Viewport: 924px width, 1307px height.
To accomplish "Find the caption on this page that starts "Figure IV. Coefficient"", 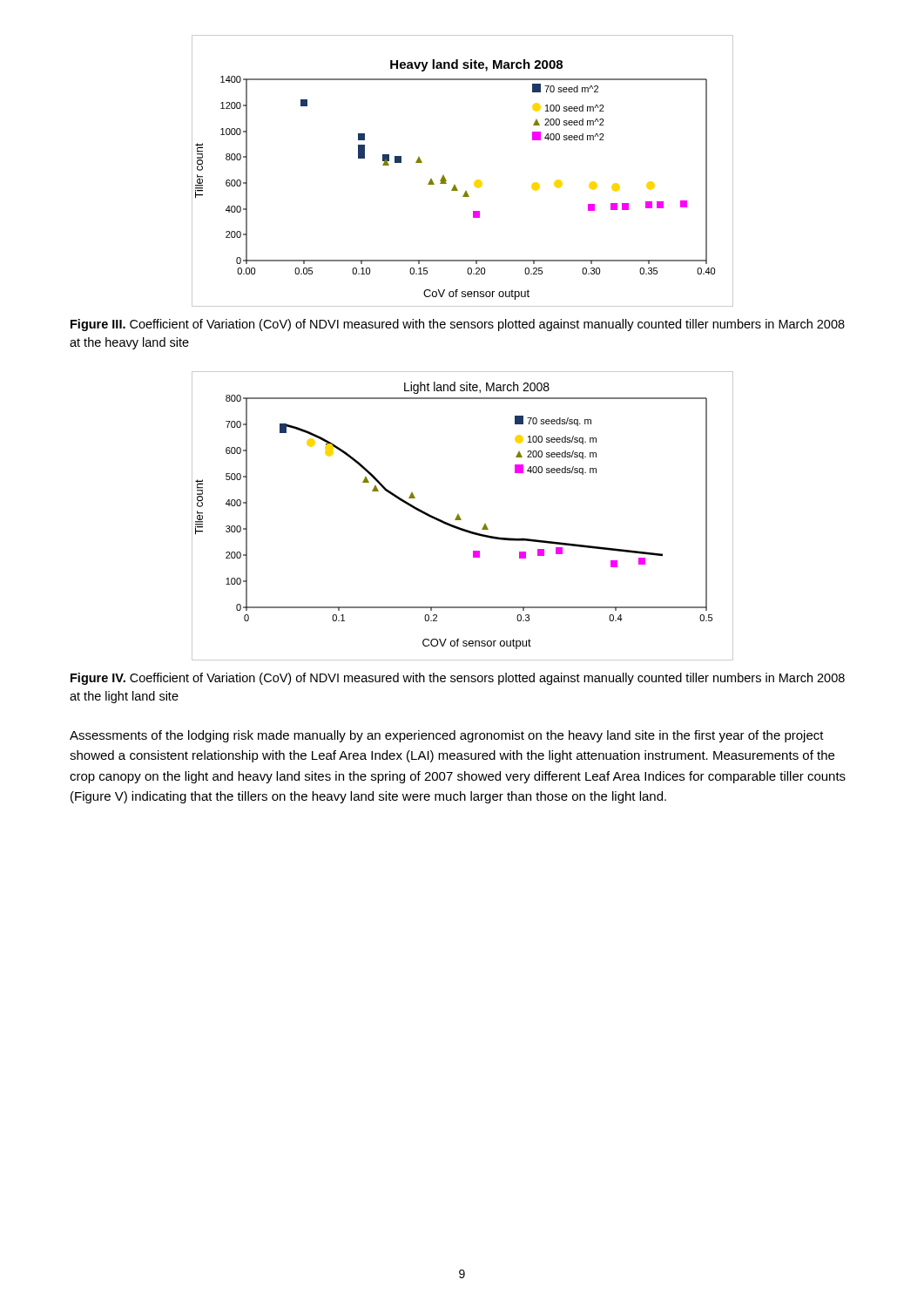I will [x=457, y=687].
